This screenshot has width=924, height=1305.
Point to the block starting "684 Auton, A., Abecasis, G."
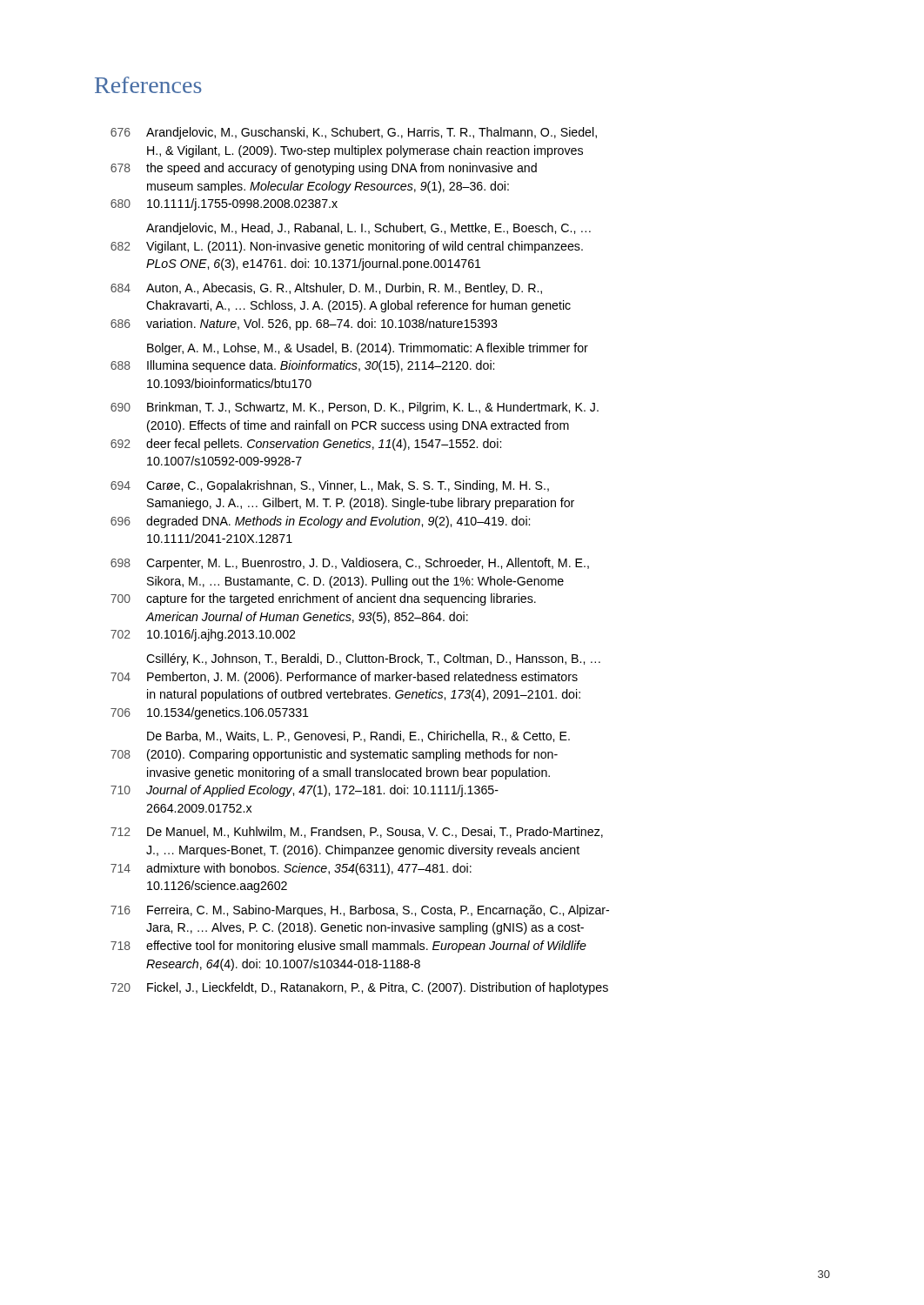[462, 306]
